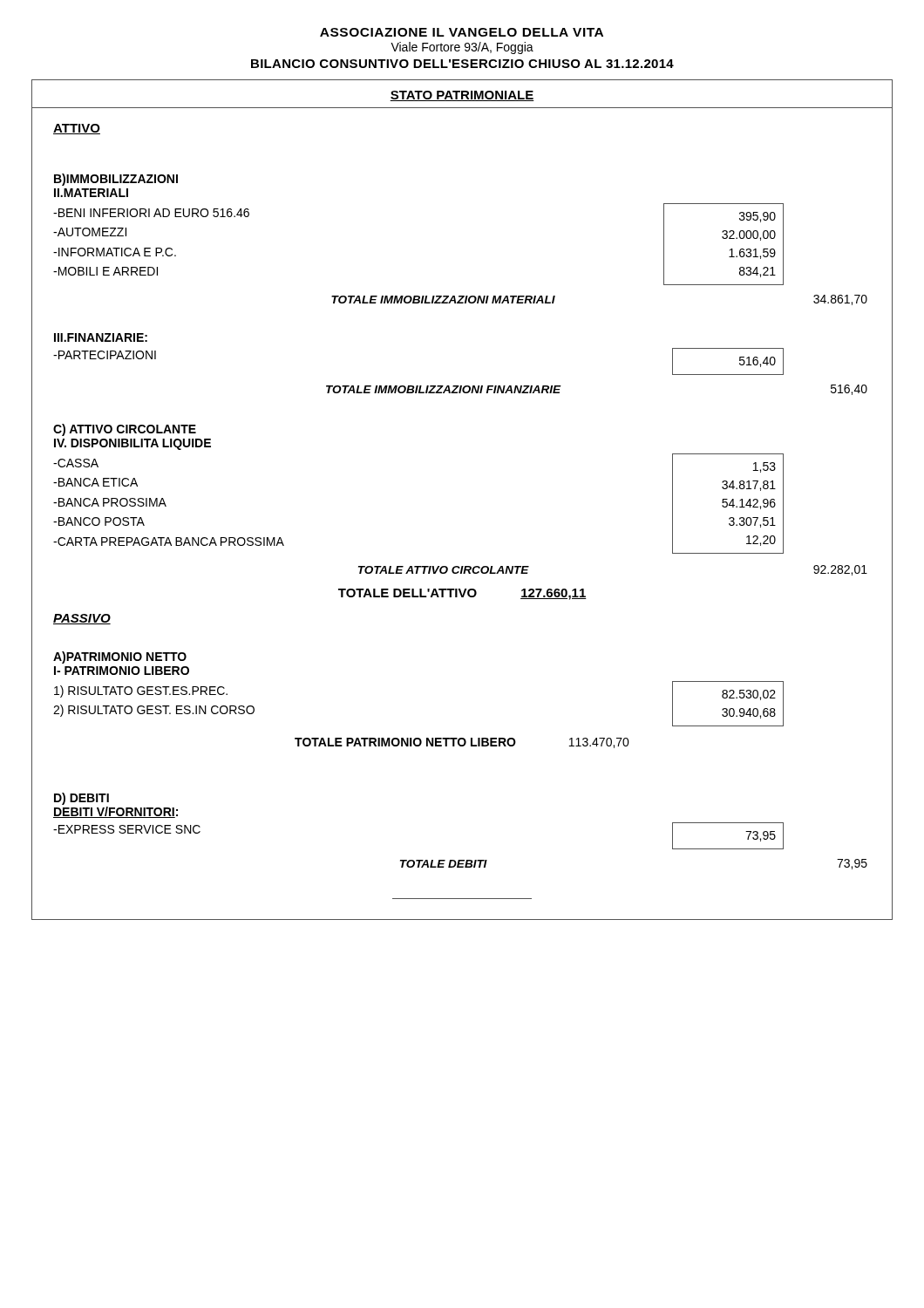Click on the block starting "TOTALE PATRIMONIO NETTO LIBERO 113.470,70"

coord(462,742)
